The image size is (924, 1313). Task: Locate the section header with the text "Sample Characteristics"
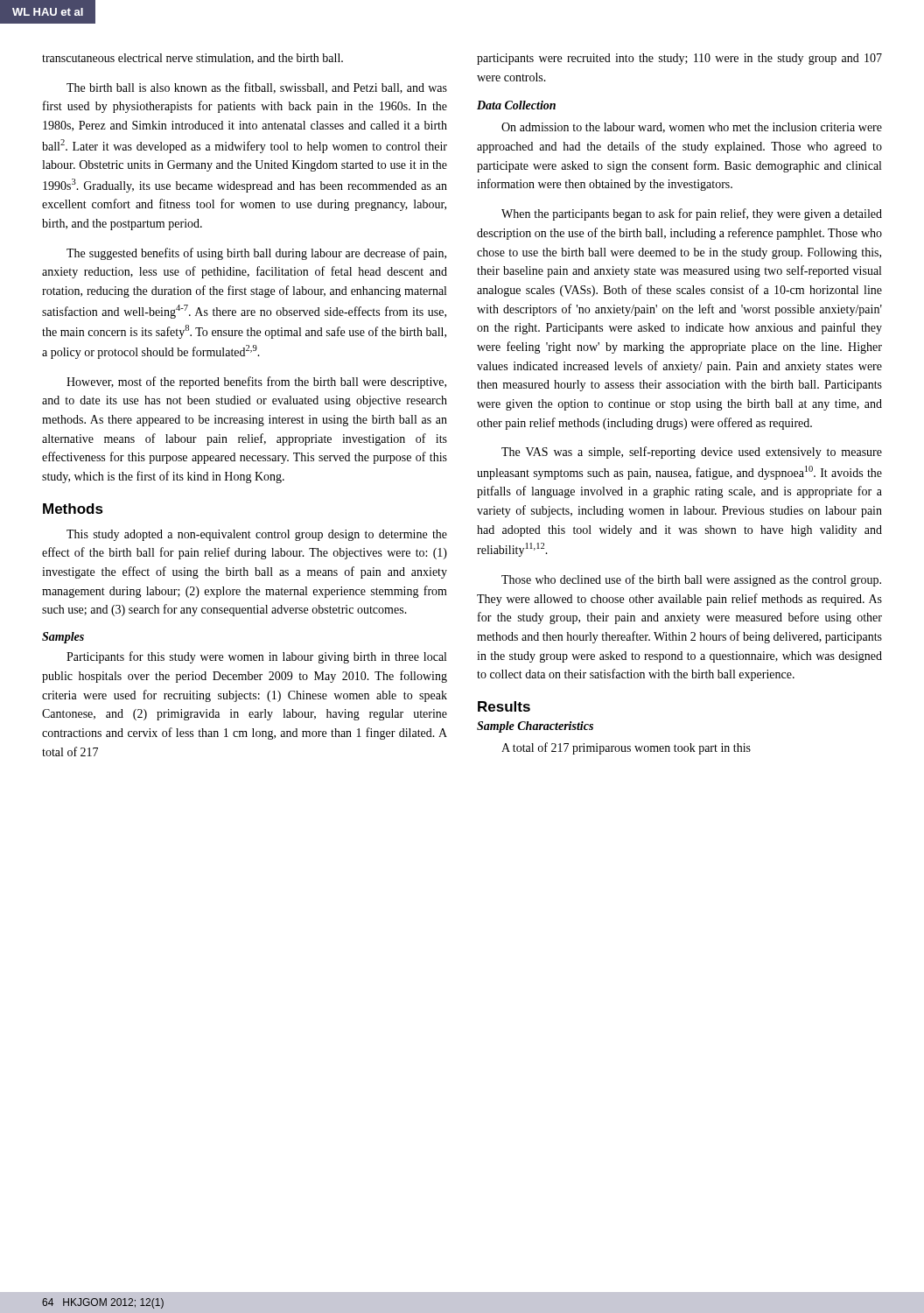(x=535, y=726)
